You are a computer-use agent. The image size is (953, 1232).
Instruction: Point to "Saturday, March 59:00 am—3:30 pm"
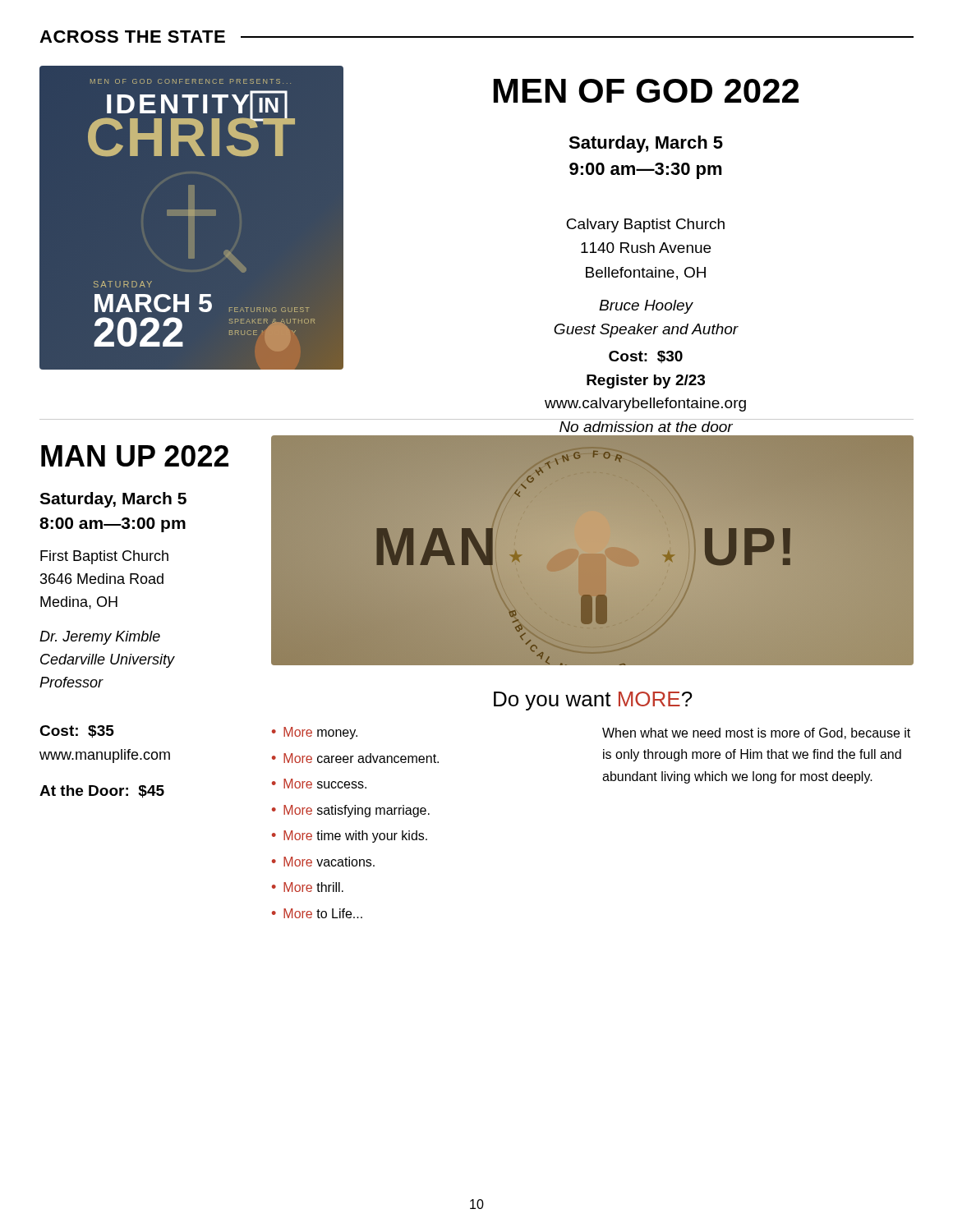[x=646, y=156]
